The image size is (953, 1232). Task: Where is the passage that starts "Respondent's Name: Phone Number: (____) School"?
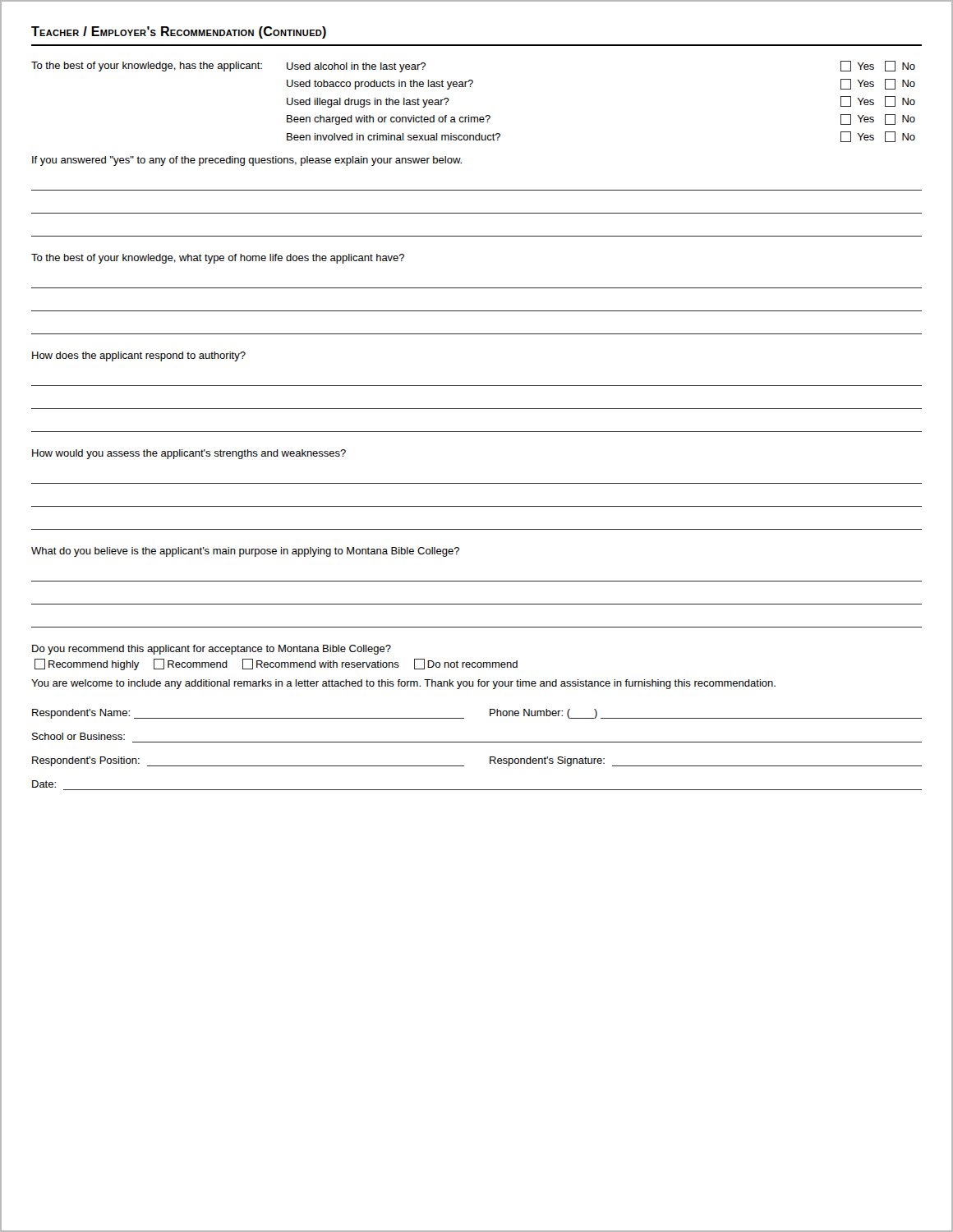coord(476,747)
